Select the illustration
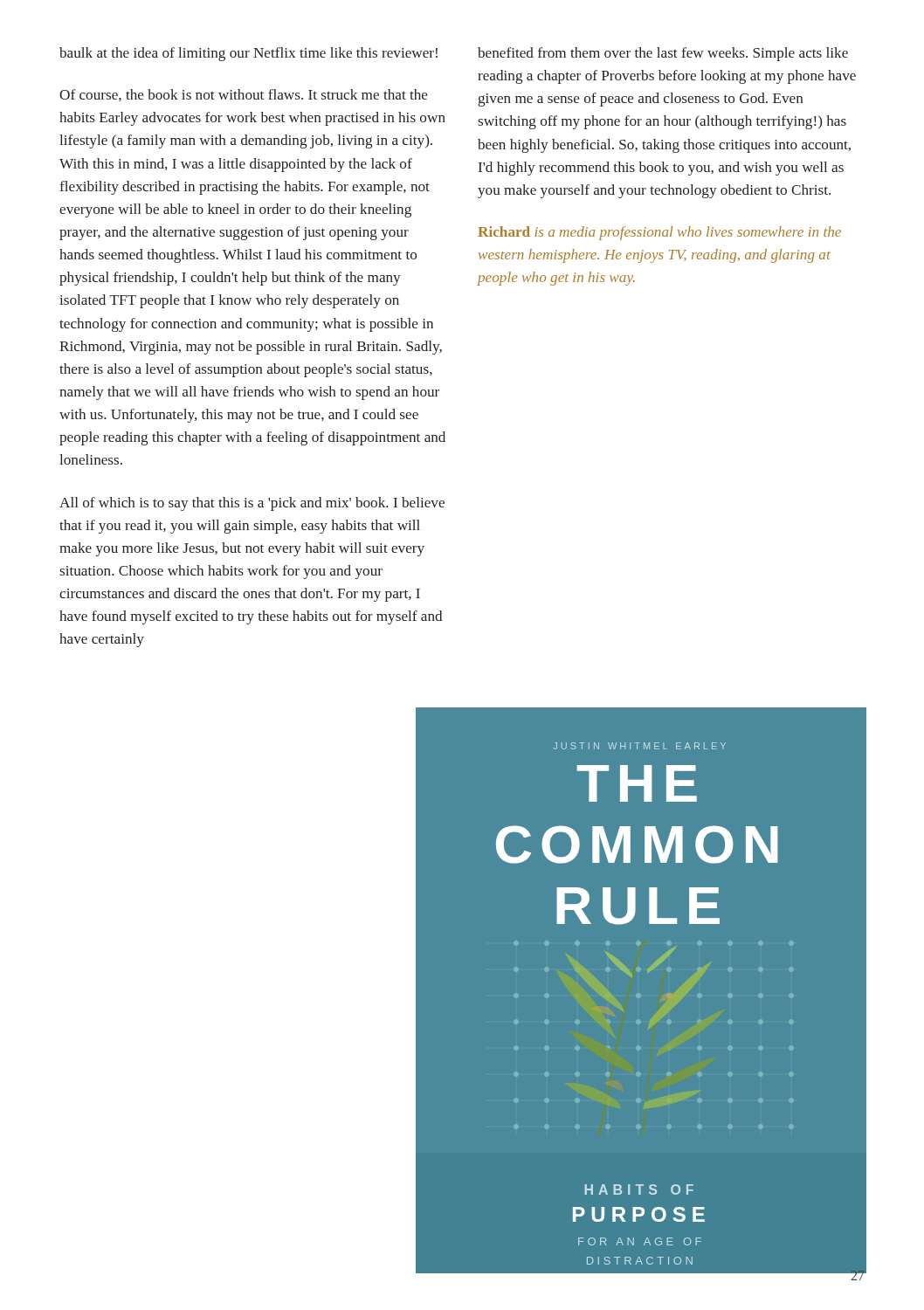The height and width of the screenshot is (1310, 924). (641, 990)
